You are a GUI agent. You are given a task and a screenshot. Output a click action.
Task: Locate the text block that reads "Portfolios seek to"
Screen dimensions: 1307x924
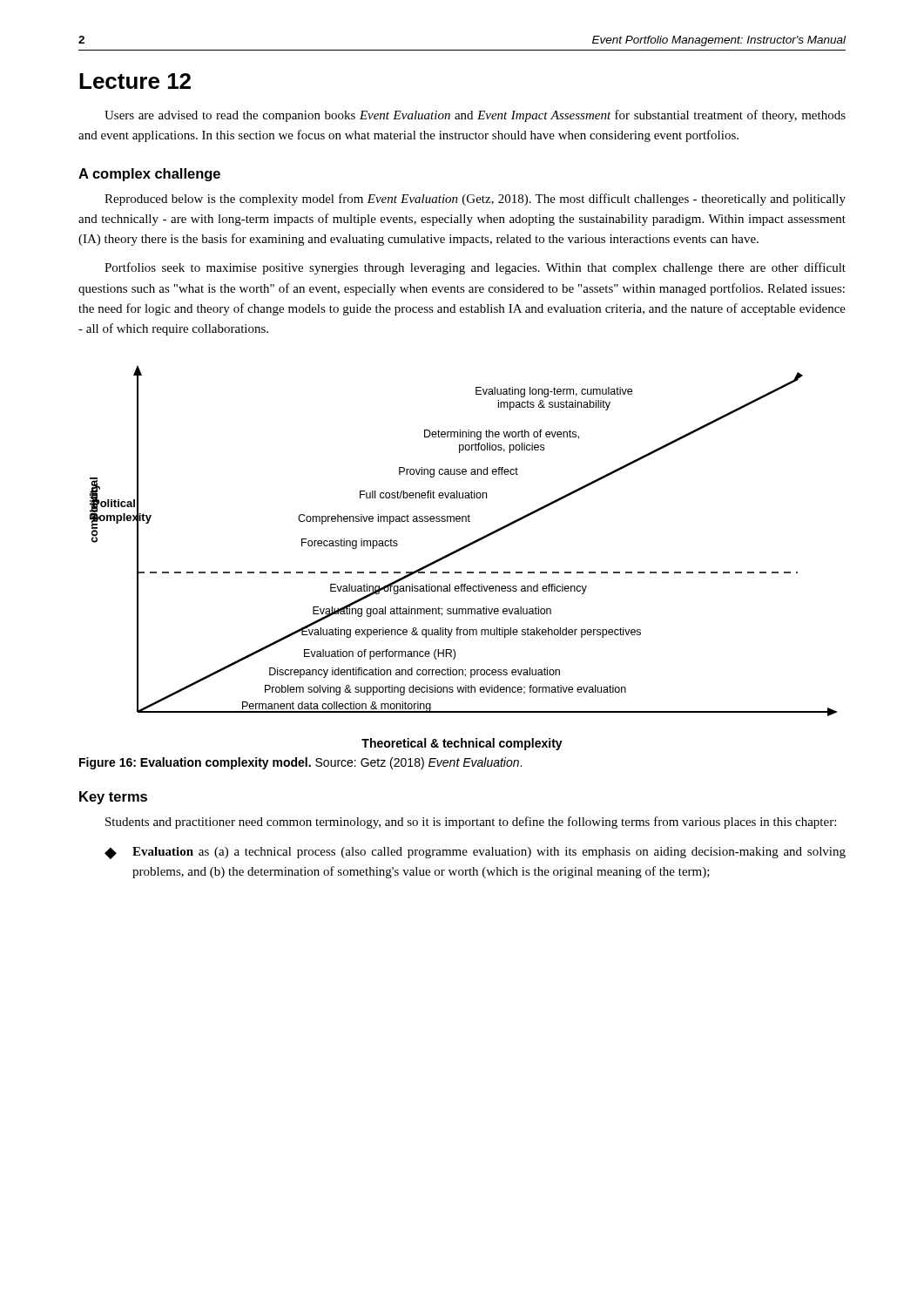462,298
